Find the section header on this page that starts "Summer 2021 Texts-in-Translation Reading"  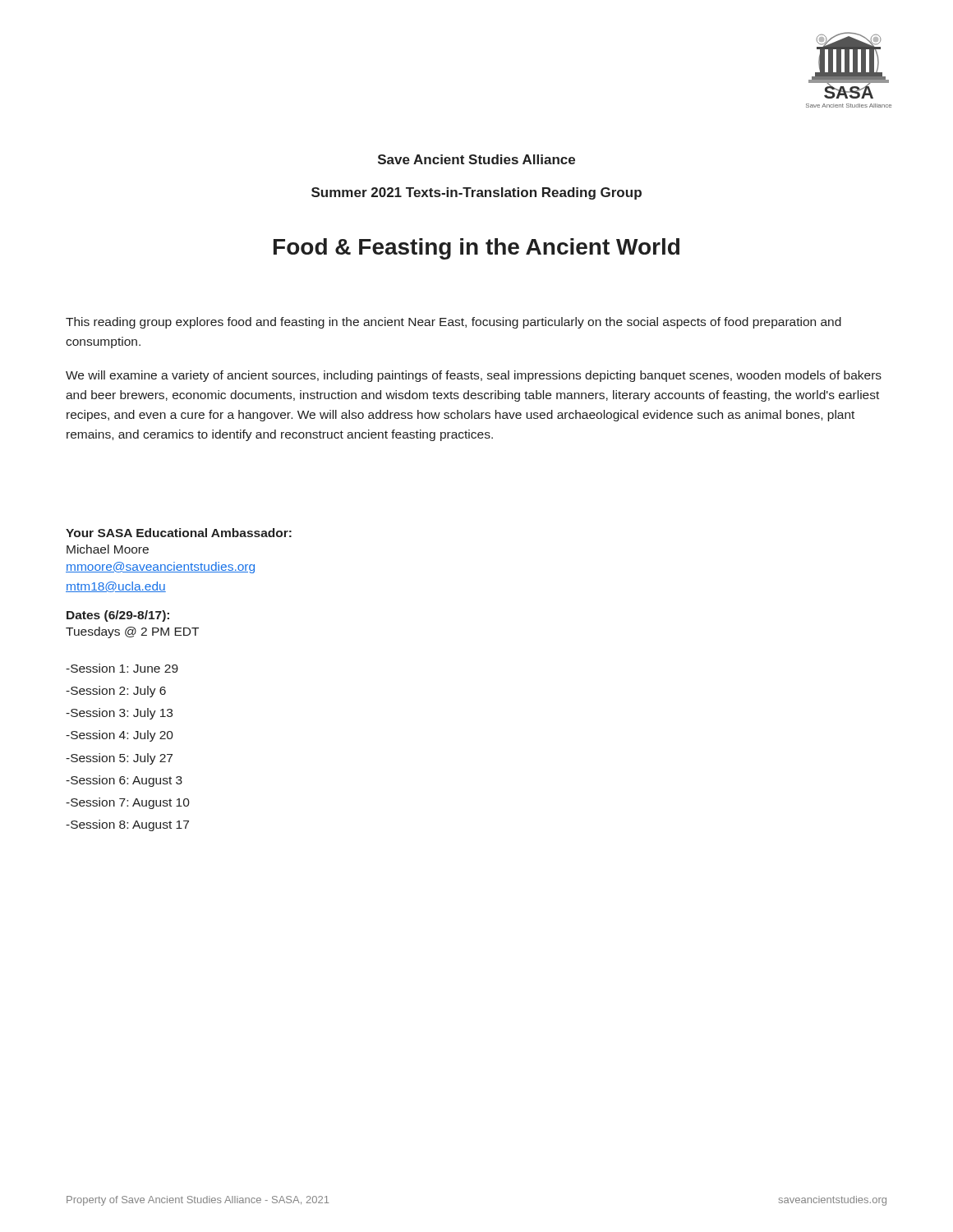(476, 193)
